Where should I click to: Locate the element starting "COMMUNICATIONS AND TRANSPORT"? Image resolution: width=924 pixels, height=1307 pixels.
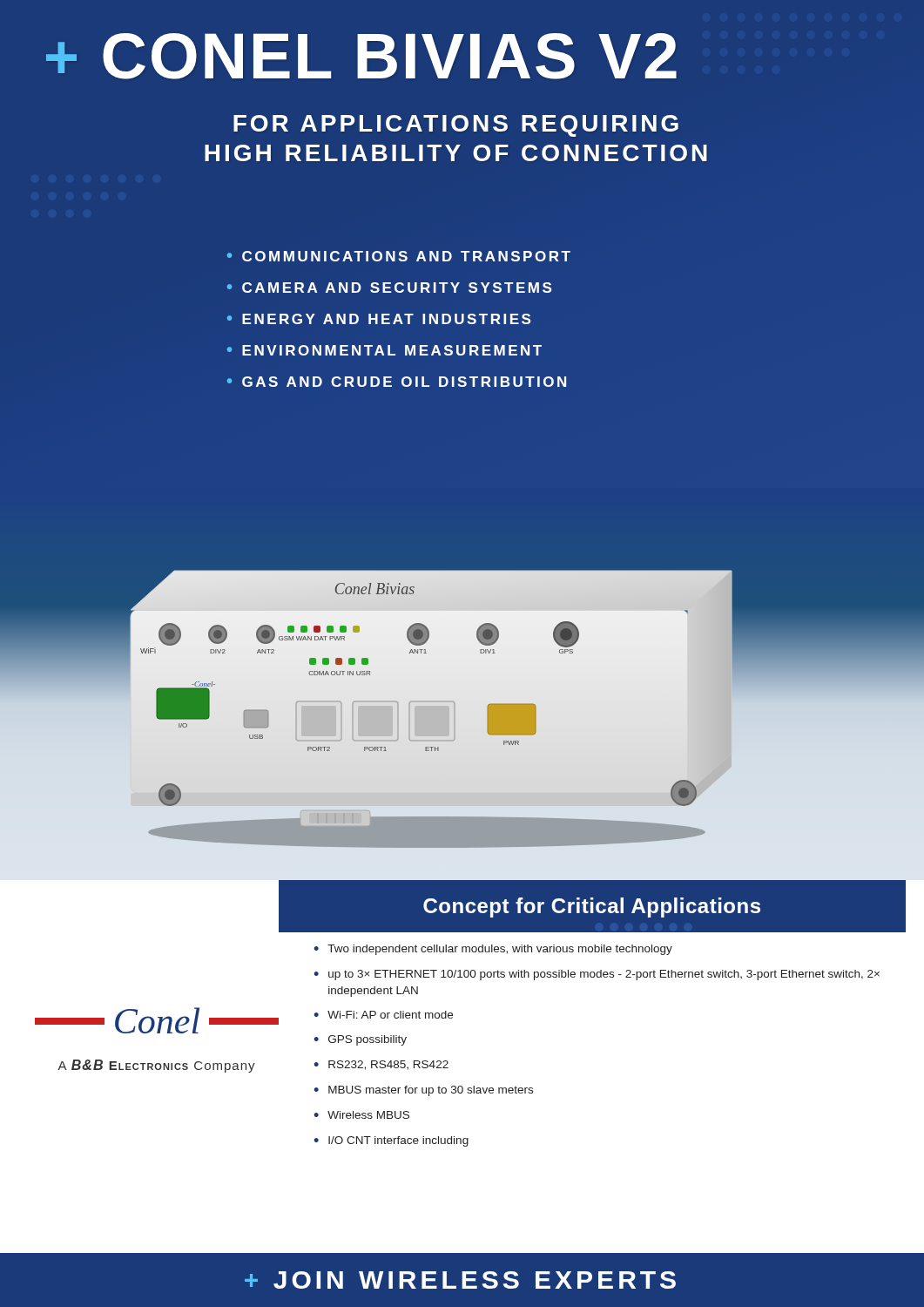pos(407,257)
